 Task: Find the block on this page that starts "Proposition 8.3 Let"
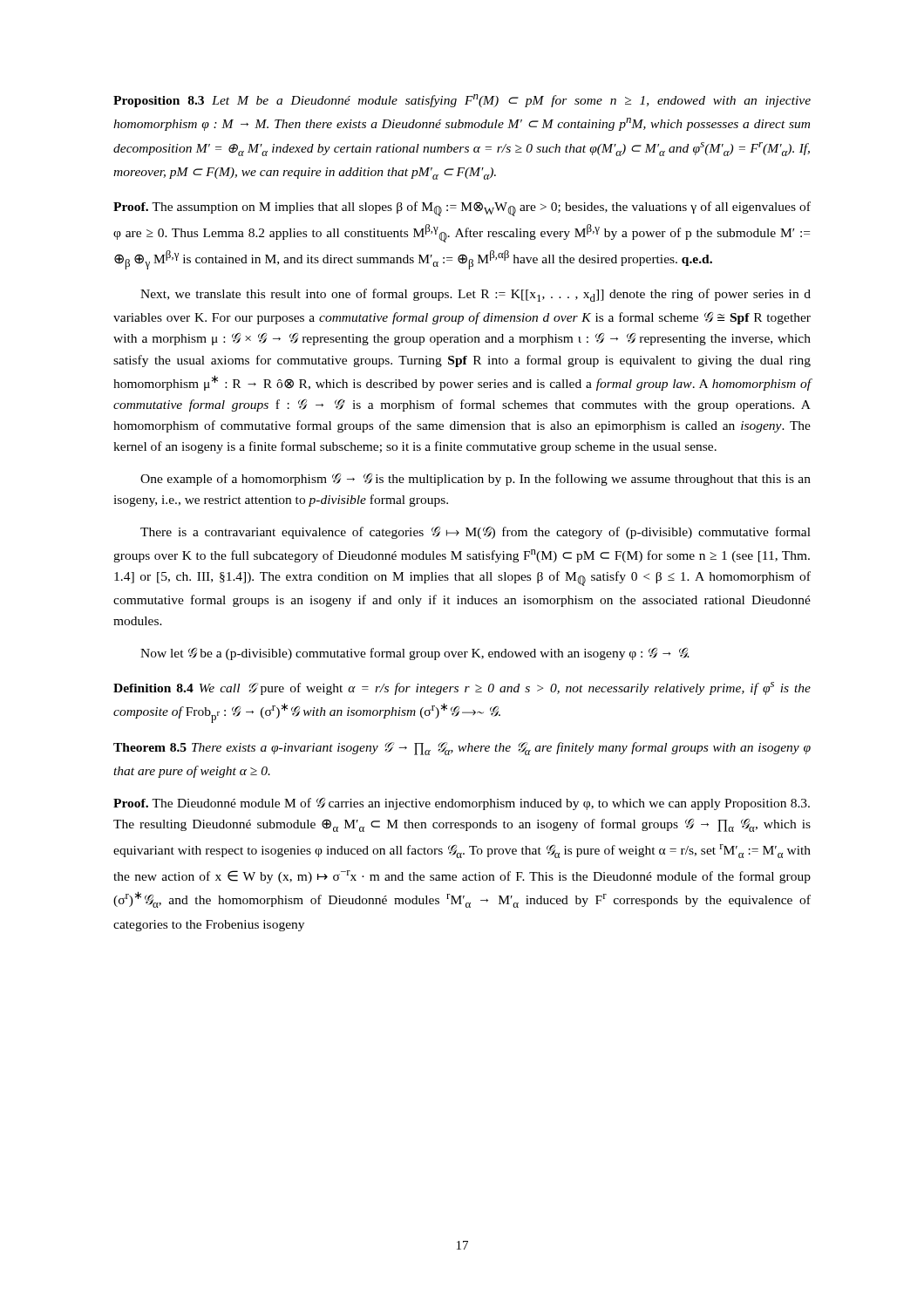point(462,136)
